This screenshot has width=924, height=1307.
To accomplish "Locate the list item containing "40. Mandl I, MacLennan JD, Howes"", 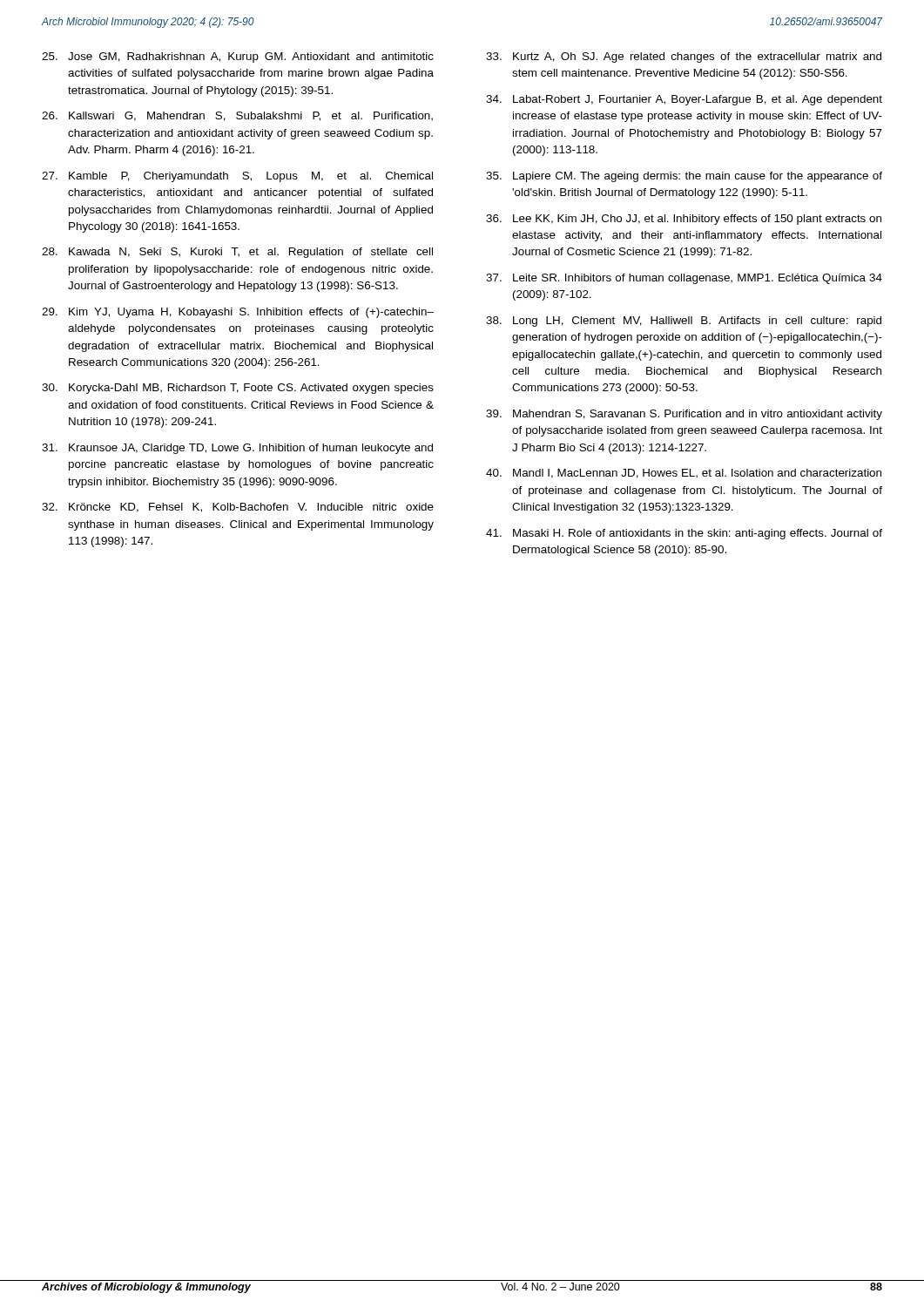I will (684, 490).
